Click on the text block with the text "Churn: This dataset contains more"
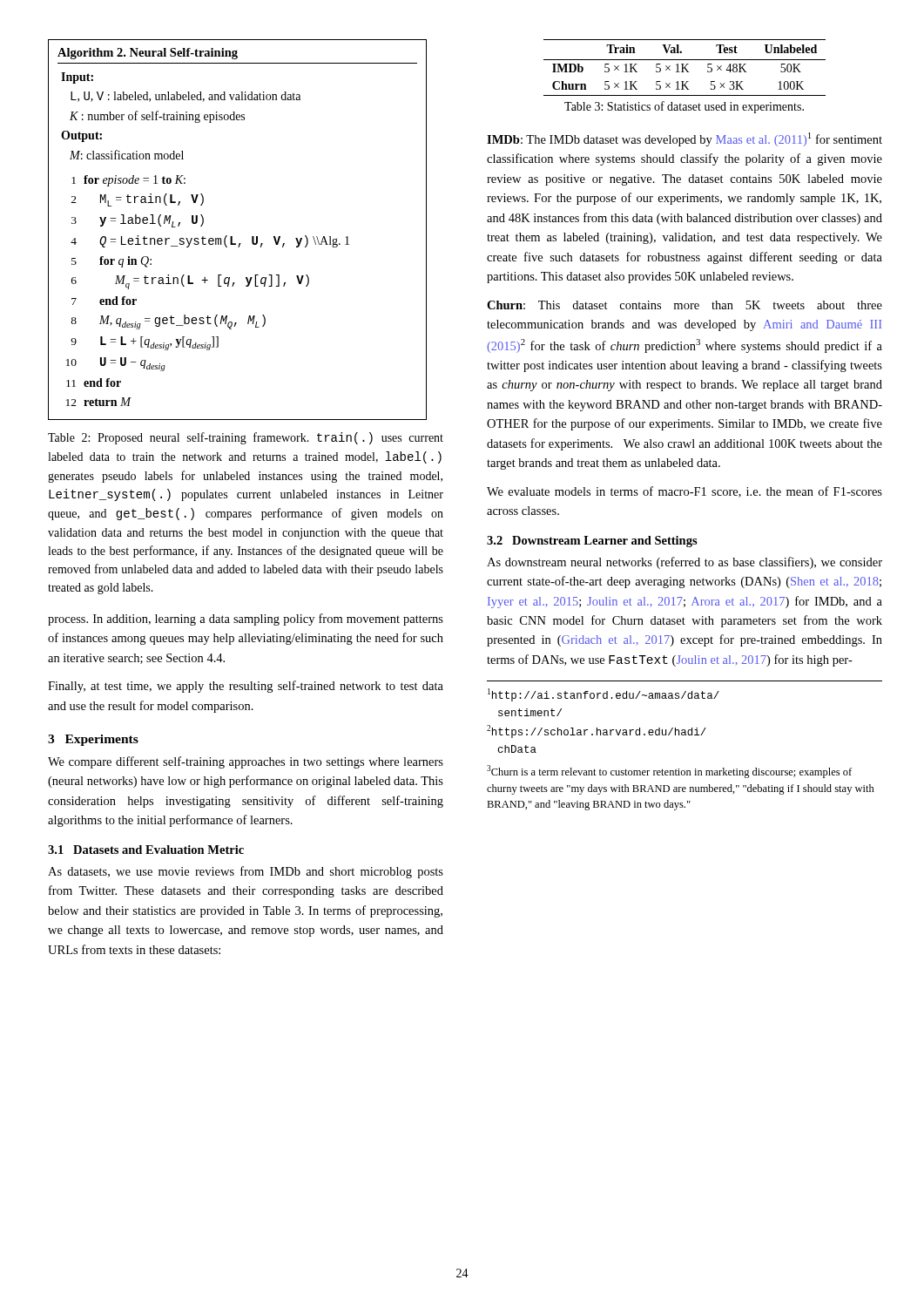 685,384
